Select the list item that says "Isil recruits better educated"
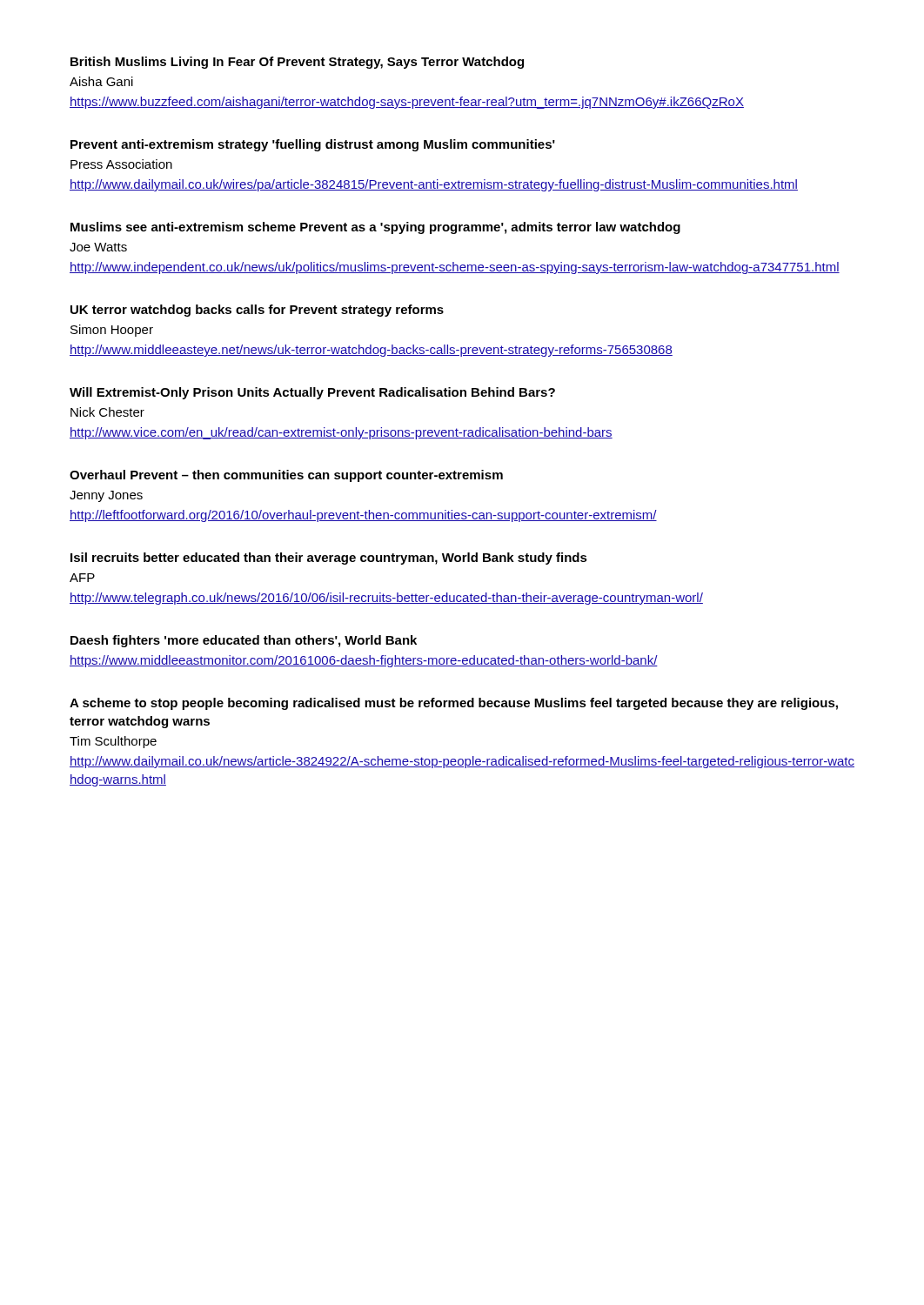The image size is (924, 1305). pyautogui.click(x=329, y=559)
